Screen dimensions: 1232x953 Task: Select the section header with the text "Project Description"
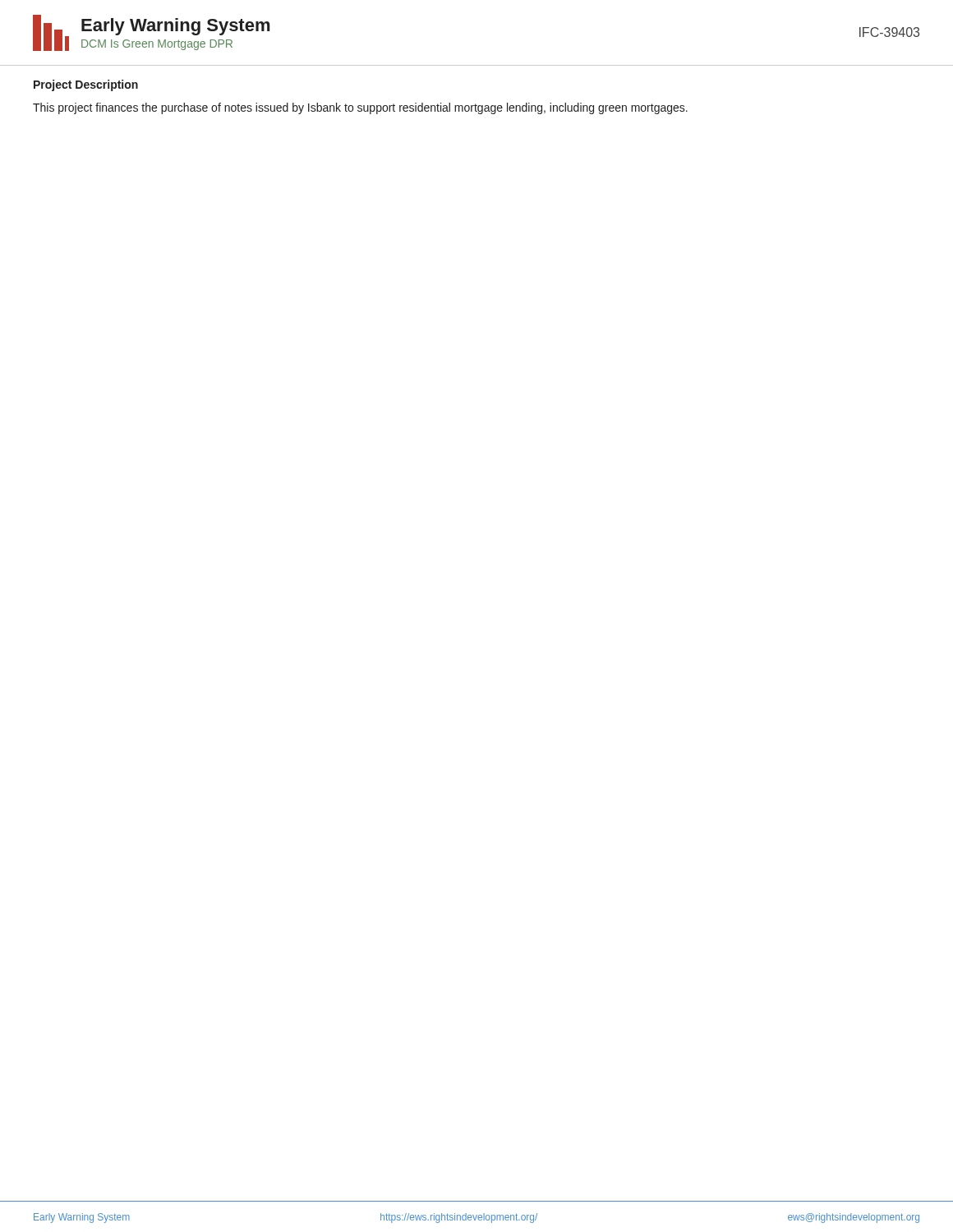(x=86, y=85)
